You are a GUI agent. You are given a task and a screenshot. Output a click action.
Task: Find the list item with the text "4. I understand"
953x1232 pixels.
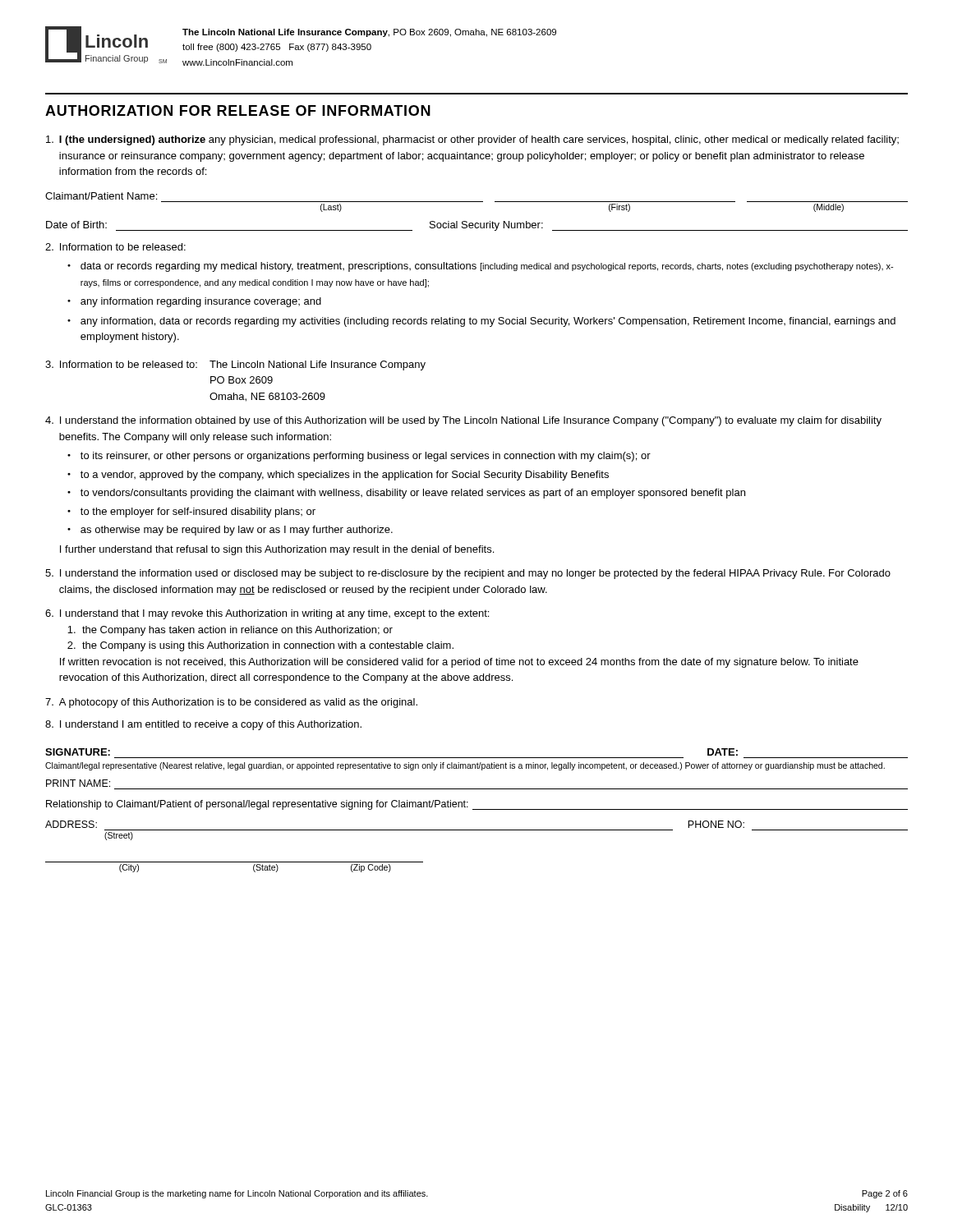(476, 485)
